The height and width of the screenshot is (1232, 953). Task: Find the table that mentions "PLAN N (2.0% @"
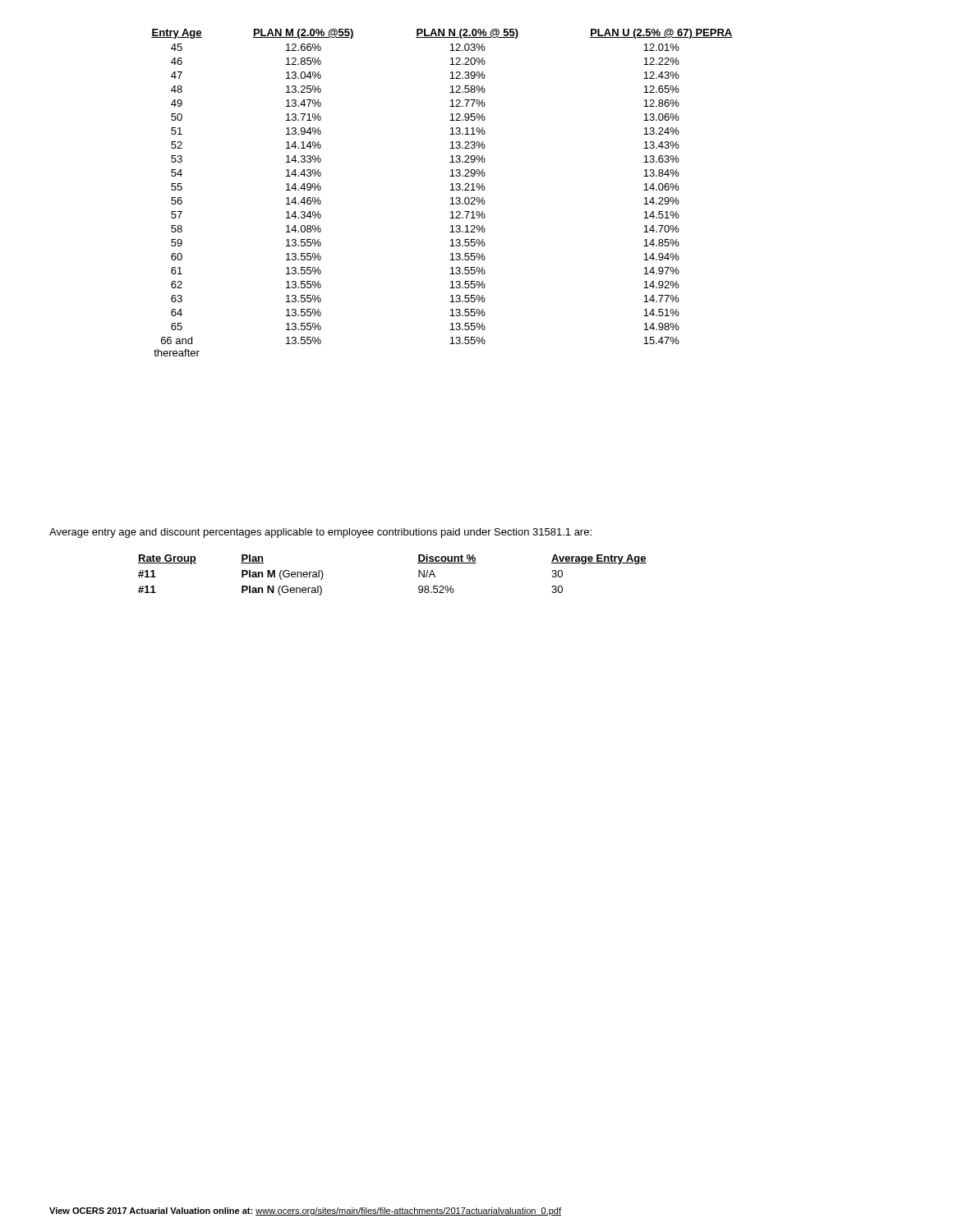pyautogui.click(x=452, y=192)
